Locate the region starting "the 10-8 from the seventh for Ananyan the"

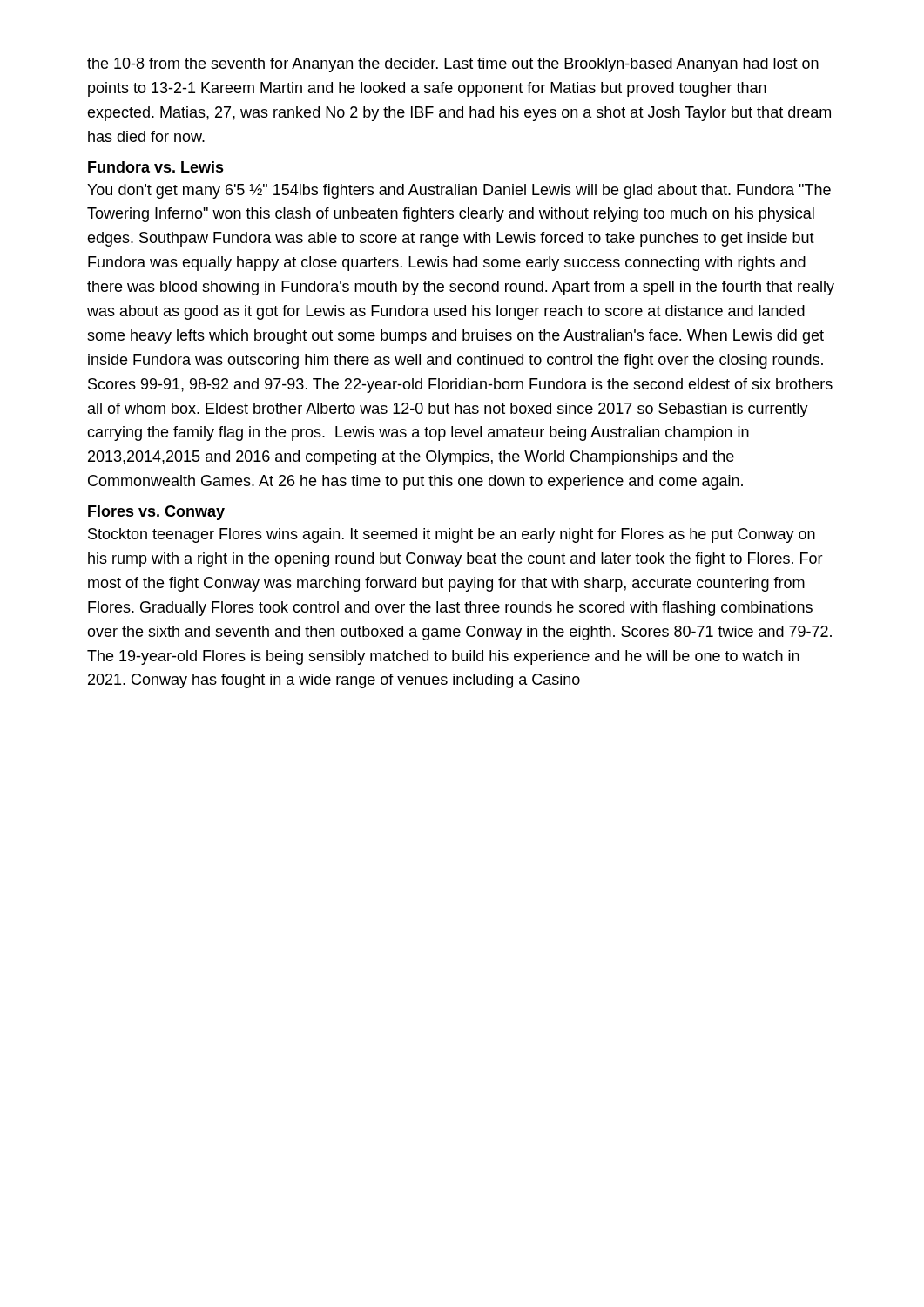point(460,100)
